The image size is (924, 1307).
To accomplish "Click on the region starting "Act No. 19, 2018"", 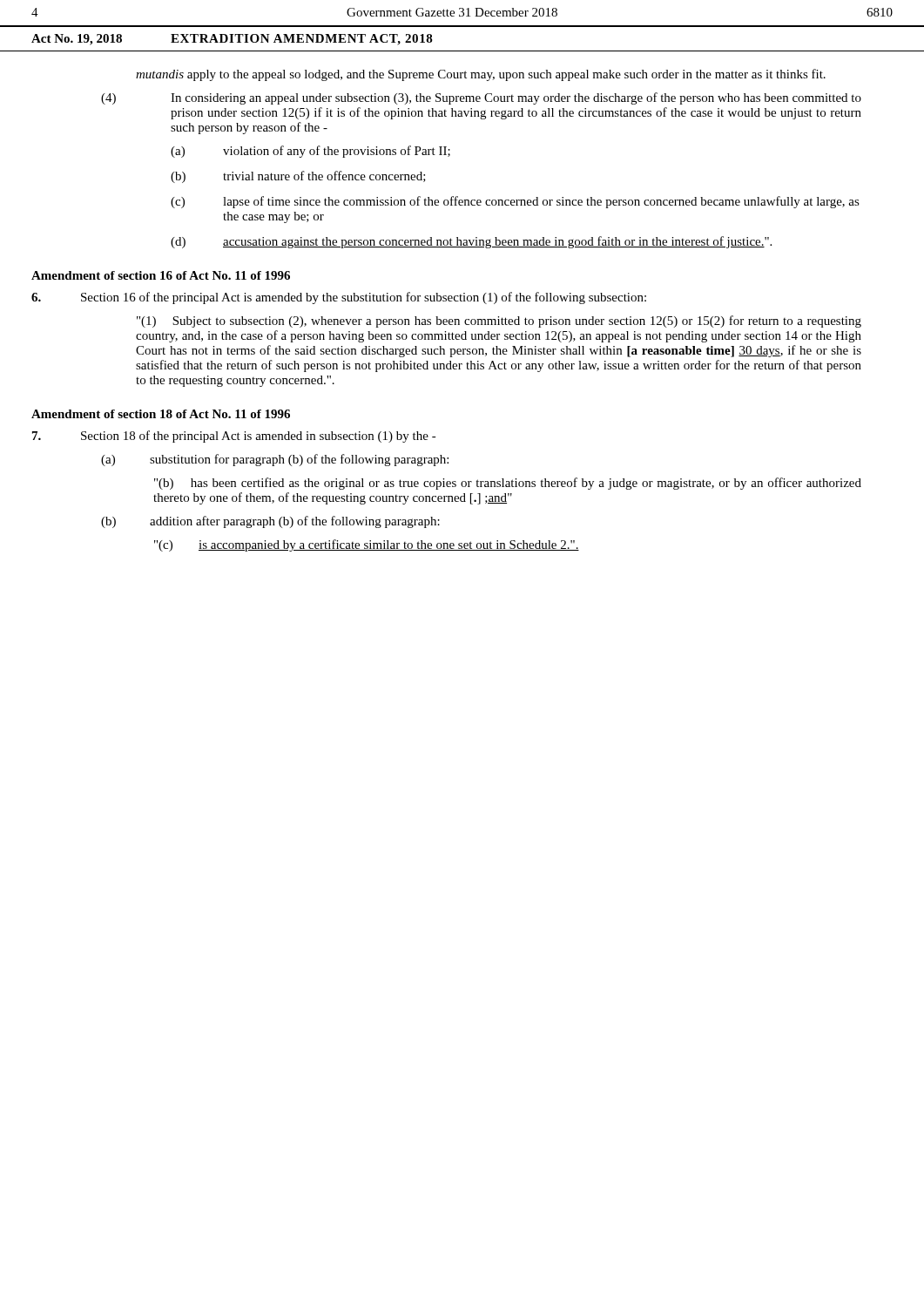I will coord(232,39).
